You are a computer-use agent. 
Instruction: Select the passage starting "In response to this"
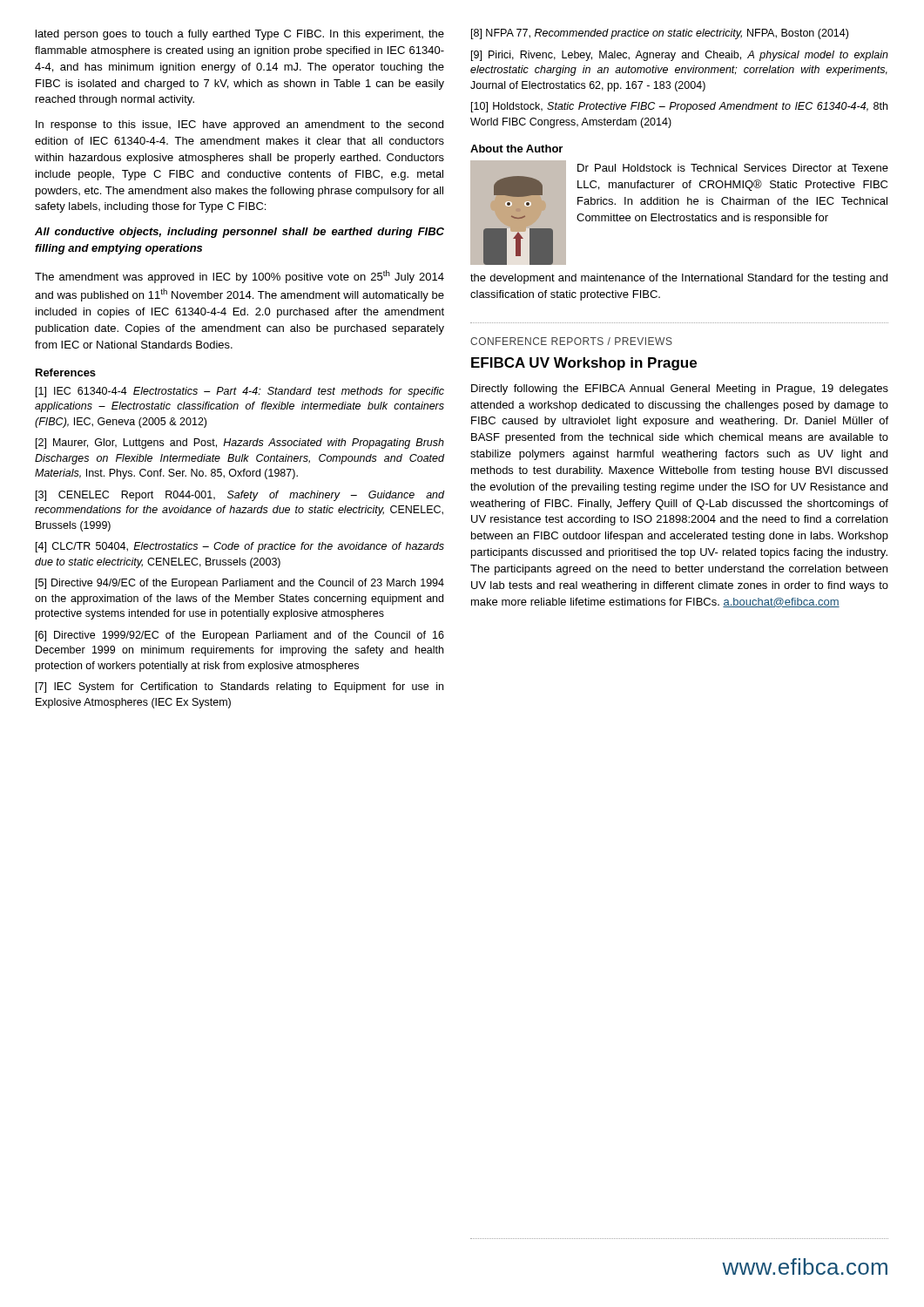[240, 165]
